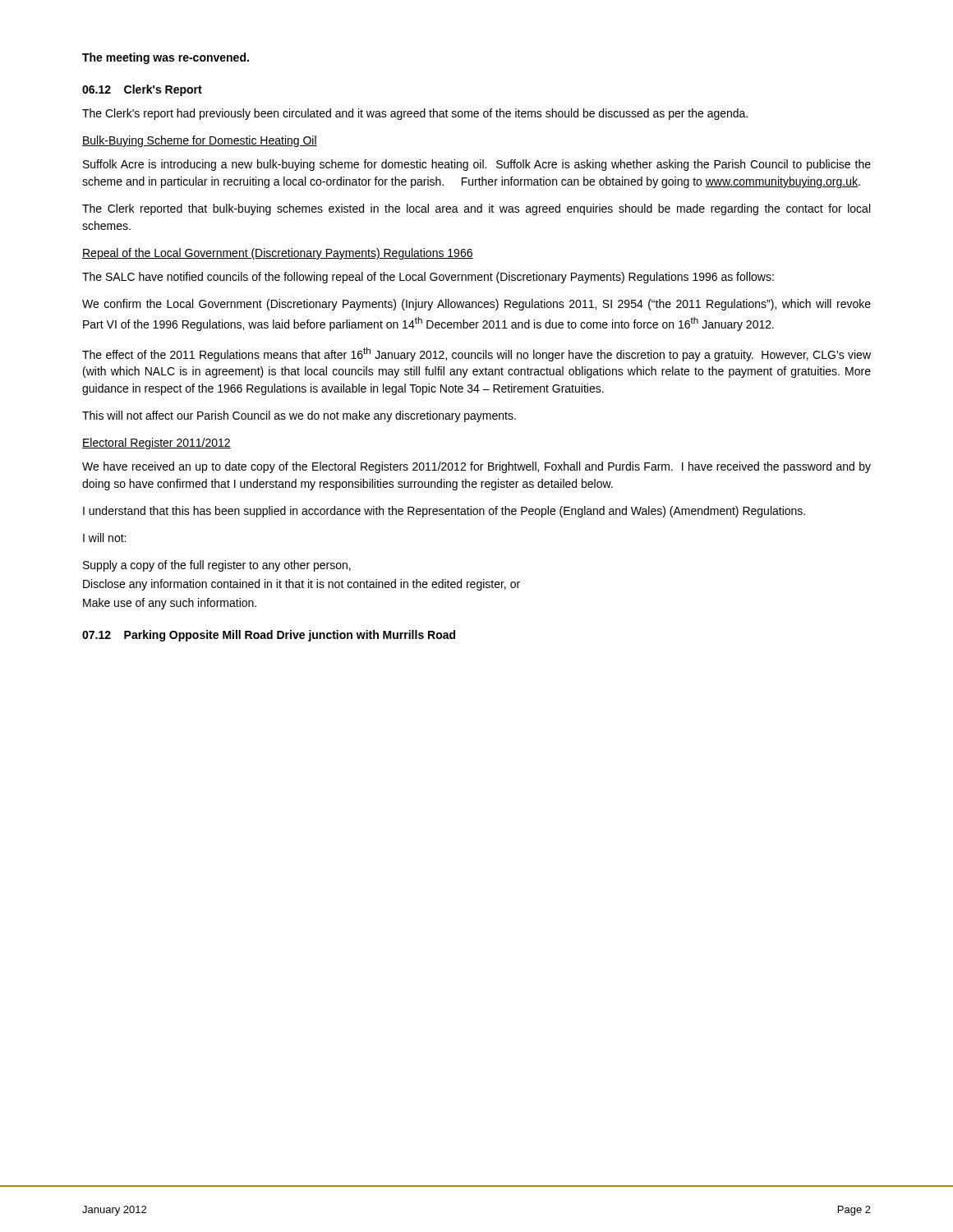Point to the block starting "07.12 Parking Opposite Mill Road Drive"
Image resolution: width=953 pixels, height=1232 pixels.
click(269, 636)
